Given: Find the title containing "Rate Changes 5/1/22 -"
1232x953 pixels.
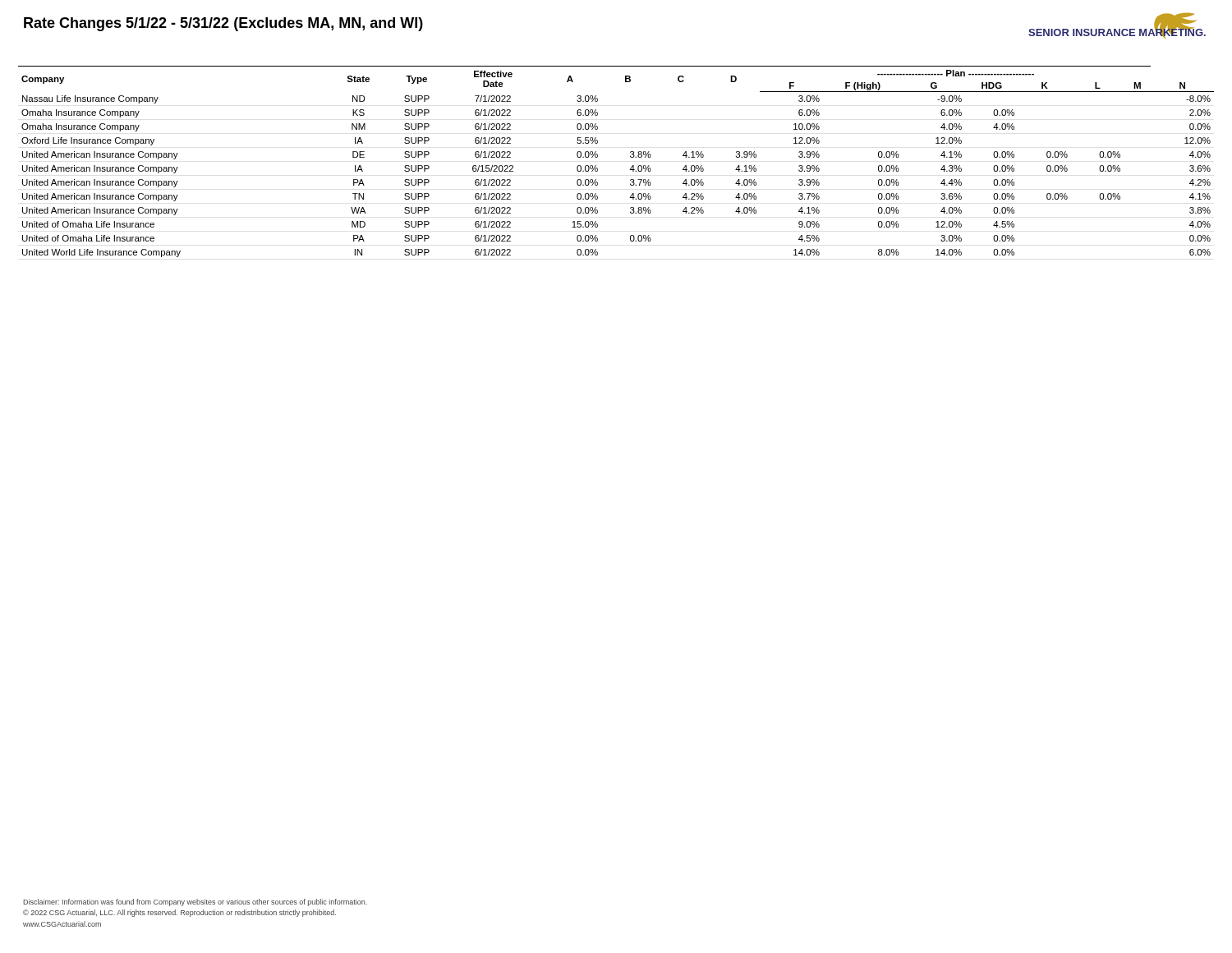Looking at the screenshot, I should (x=223, y=23).
